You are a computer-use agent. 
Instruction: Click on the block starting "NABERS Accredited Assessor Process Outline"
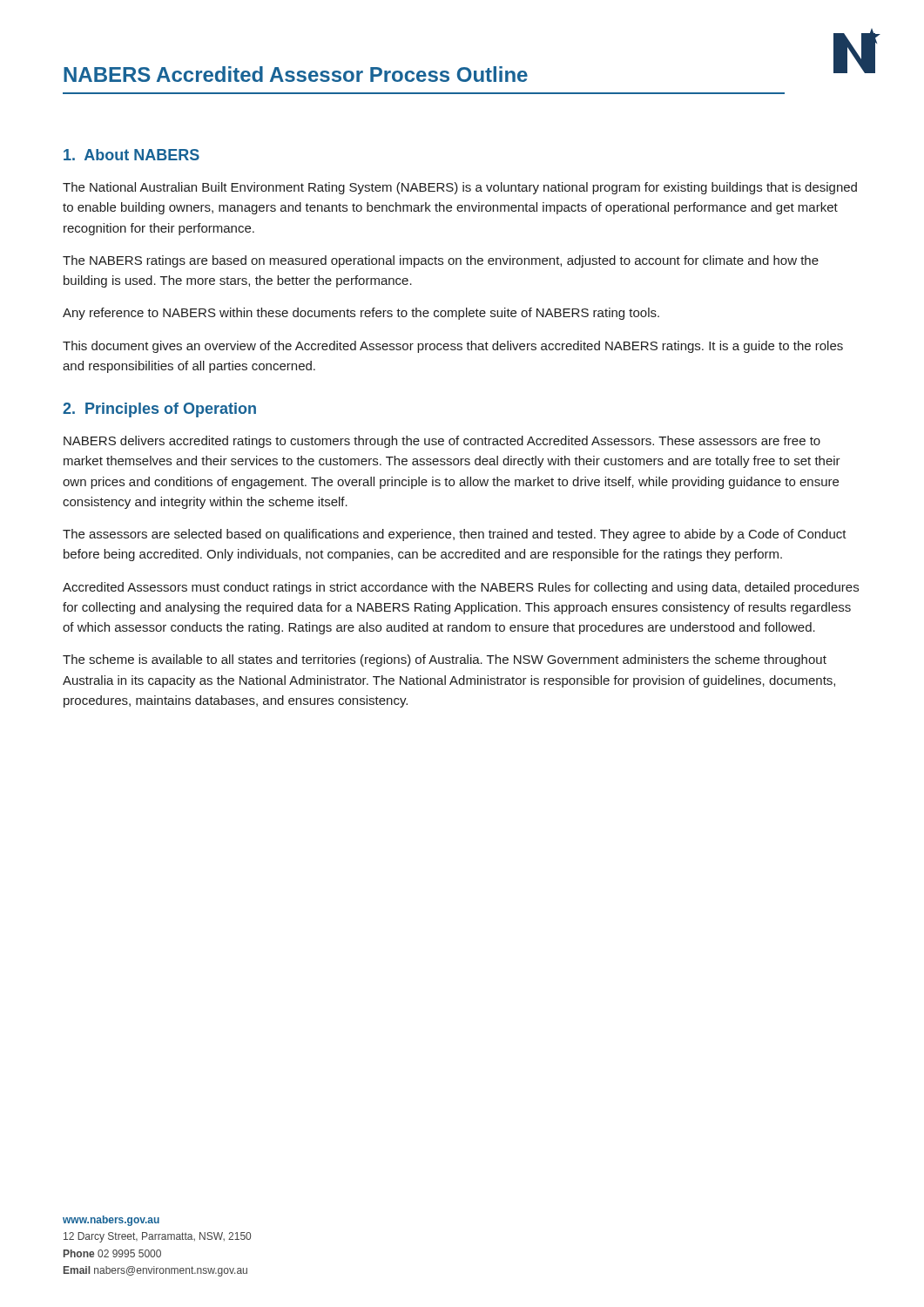[x=424, y=78]
